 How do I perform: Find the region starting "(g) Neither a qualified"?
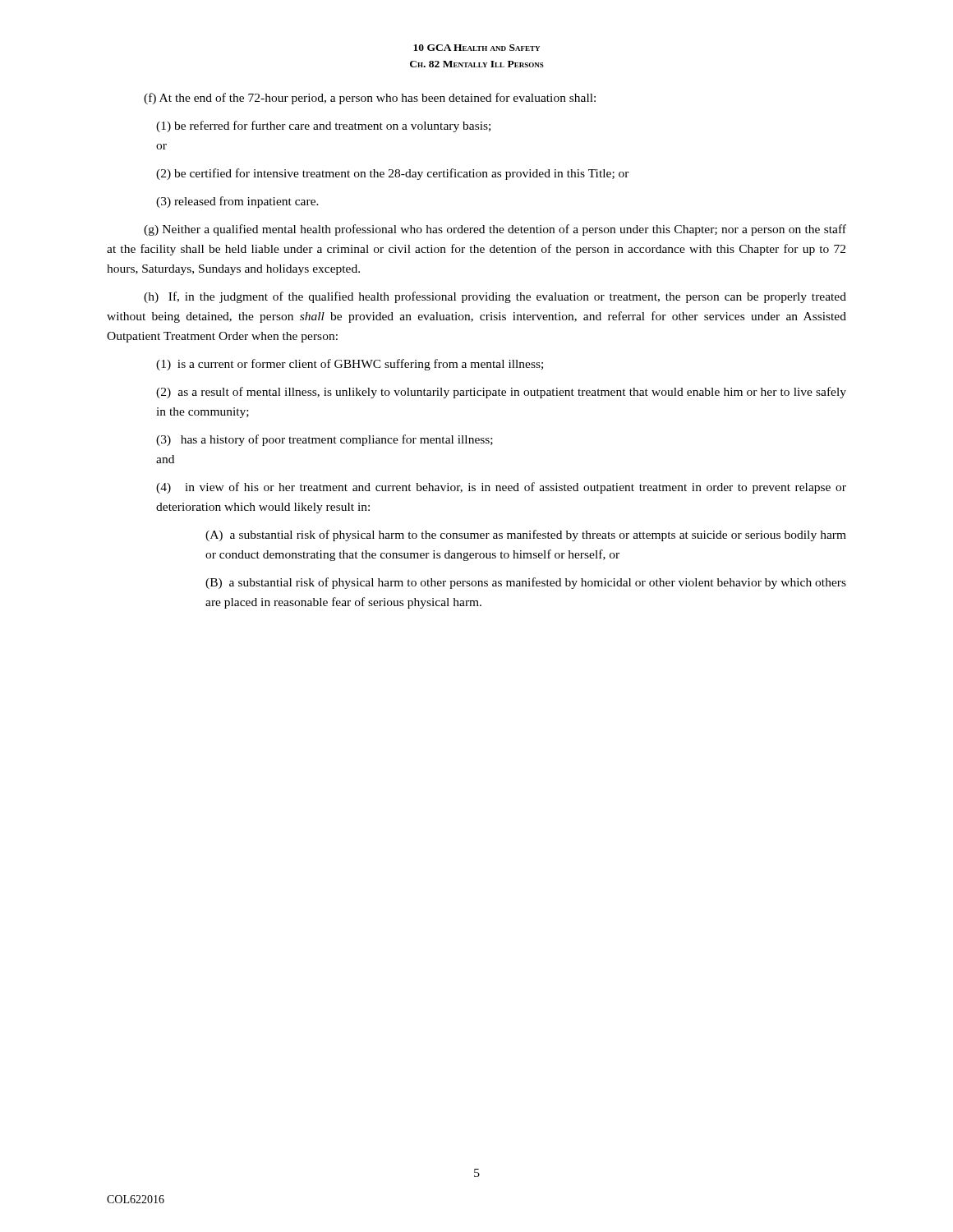point(476,249)
